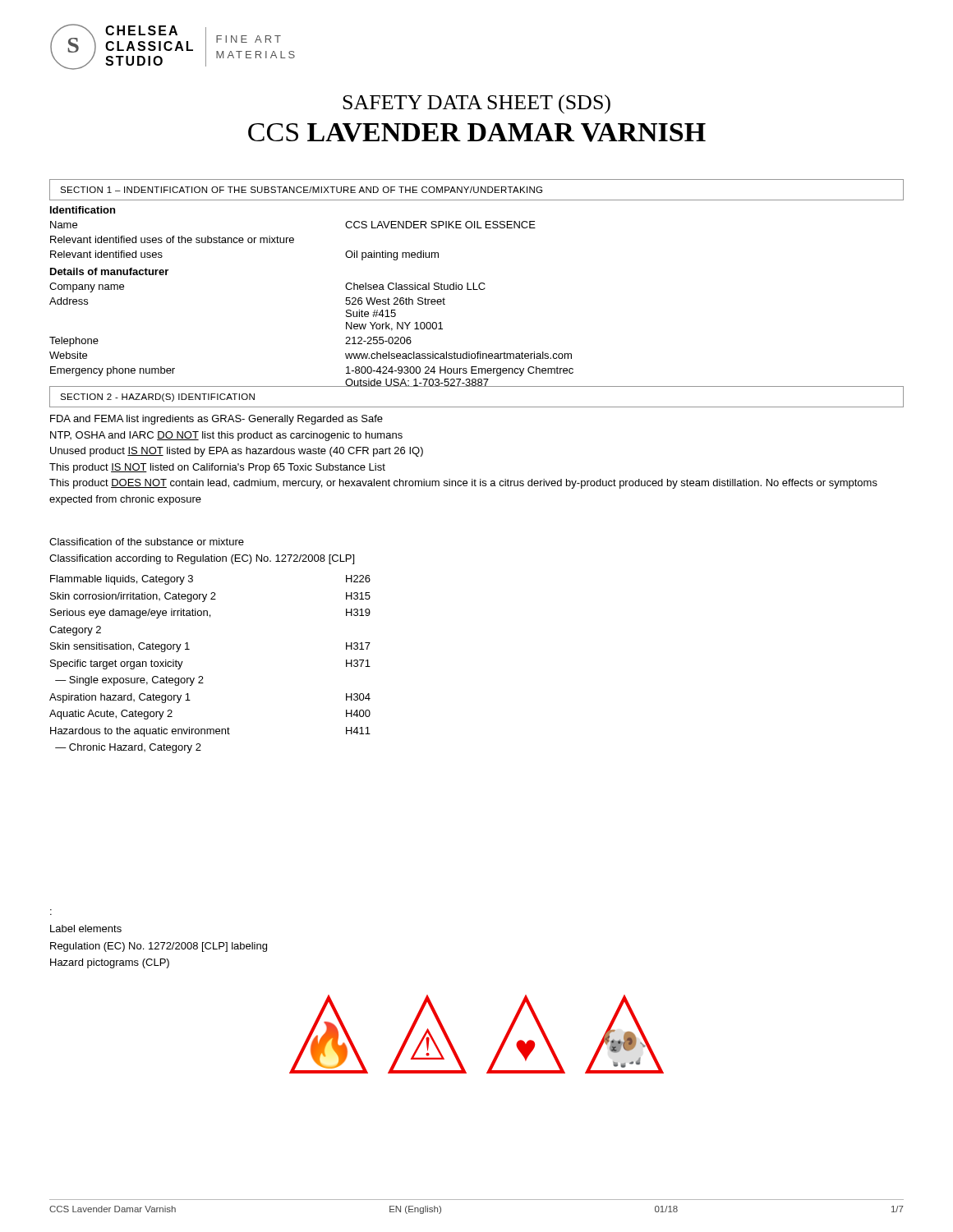
Task: Point to the text block starting "FDA and FEMA list ingredients as GRAS- Generally"
Action: click(216, 420)
